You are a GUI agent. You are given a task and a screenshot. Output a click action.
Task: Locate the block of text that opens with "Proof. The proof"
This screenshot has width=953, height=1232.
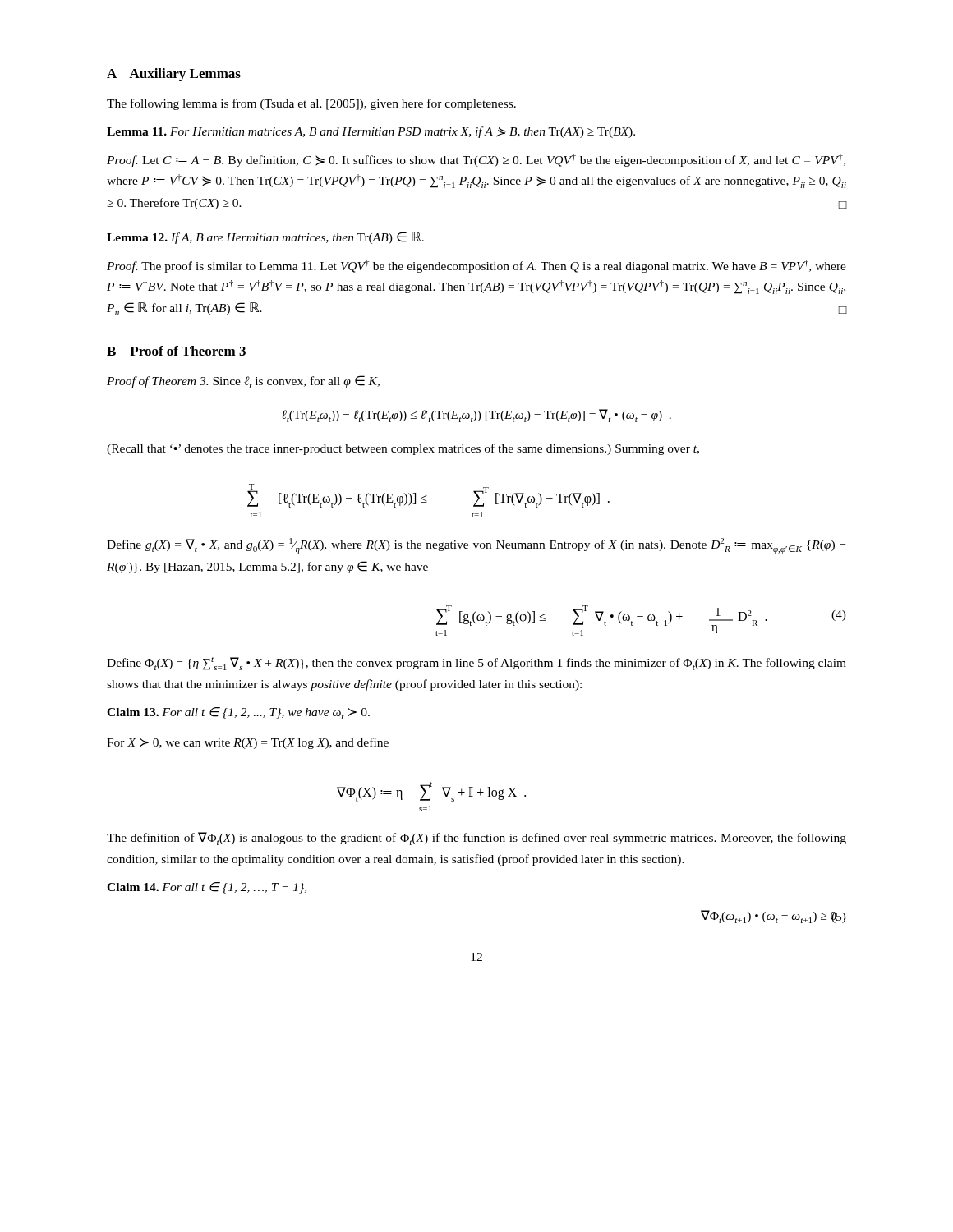point(476,288)
